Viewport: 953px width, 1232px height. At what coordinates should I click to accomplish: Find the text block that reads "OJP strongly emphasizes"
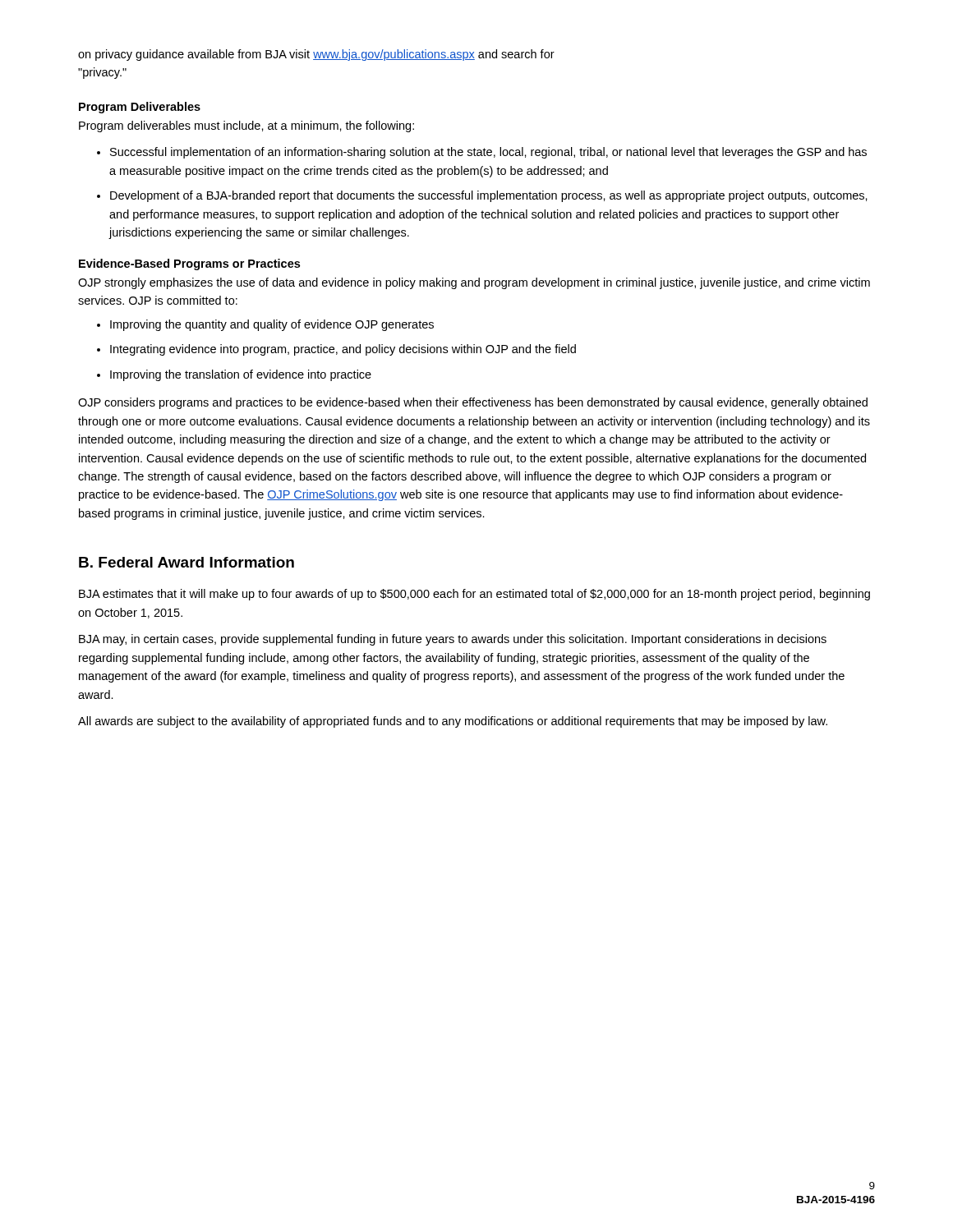point(474,292)
